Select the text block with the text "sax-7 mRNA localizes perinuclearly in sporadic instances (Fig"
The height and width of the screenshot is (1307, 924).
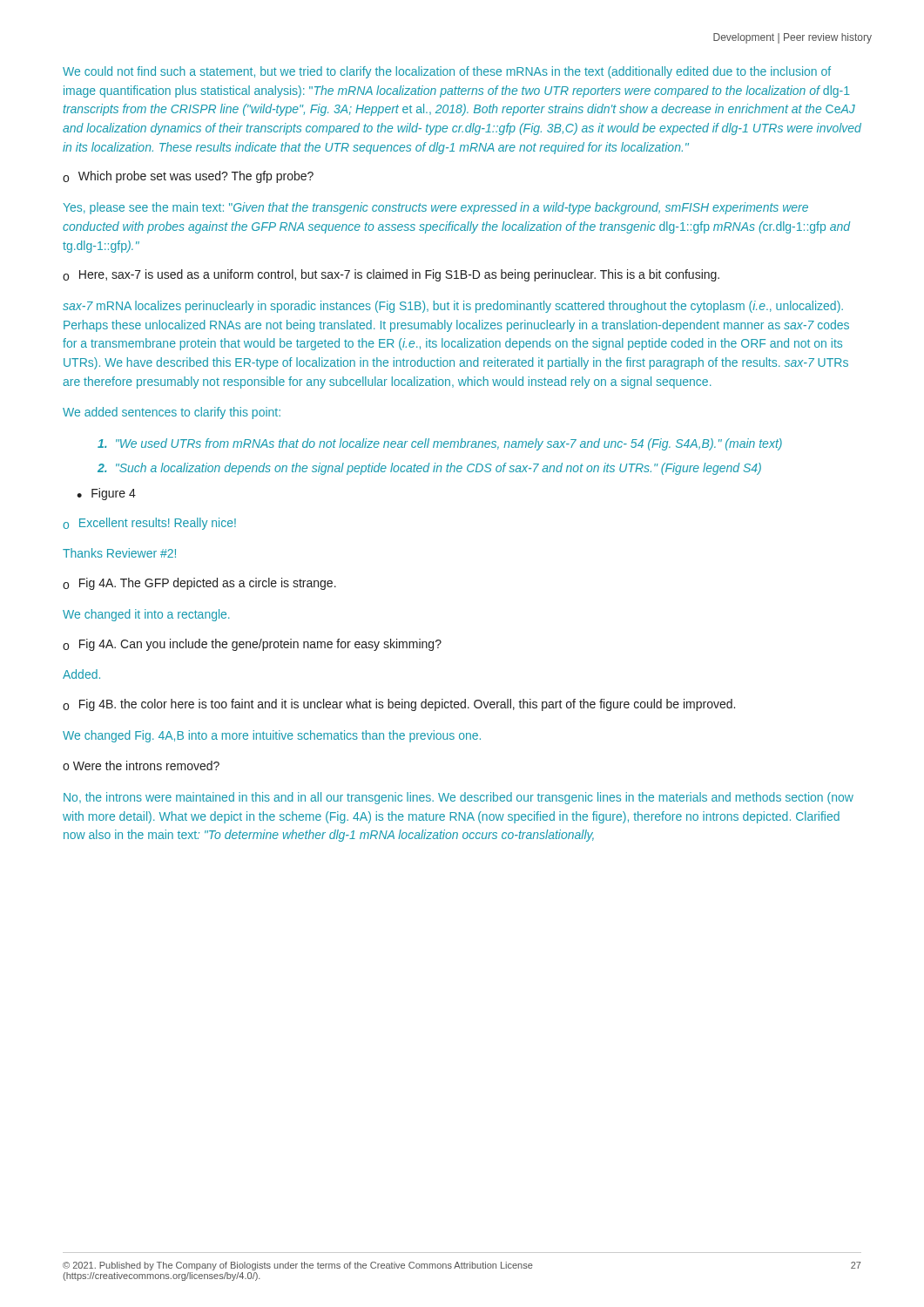coord(456,344)
